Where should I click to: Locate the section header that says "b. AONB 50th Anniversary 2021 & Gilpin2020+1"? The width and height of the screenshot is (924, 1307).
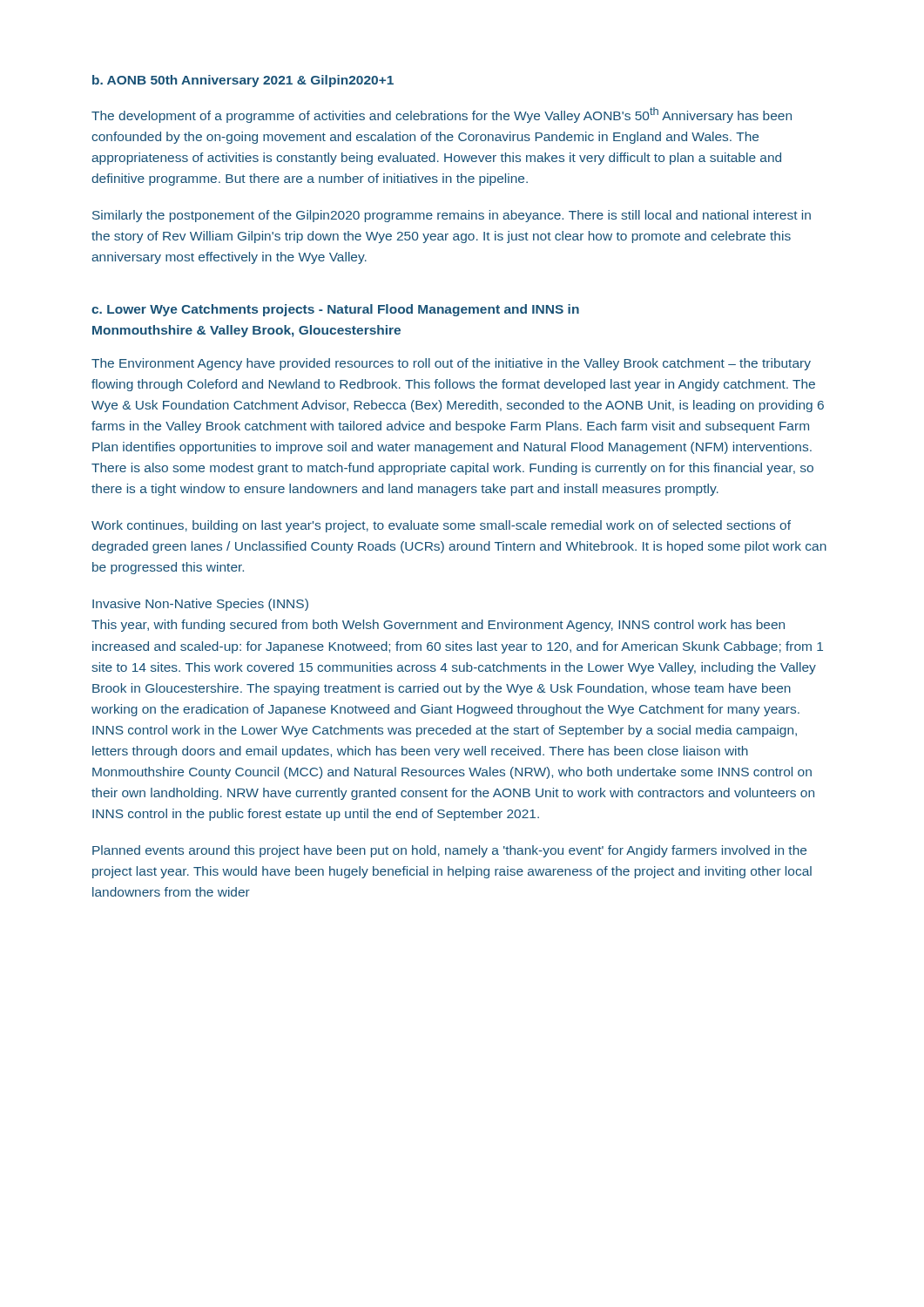(243, 80)
